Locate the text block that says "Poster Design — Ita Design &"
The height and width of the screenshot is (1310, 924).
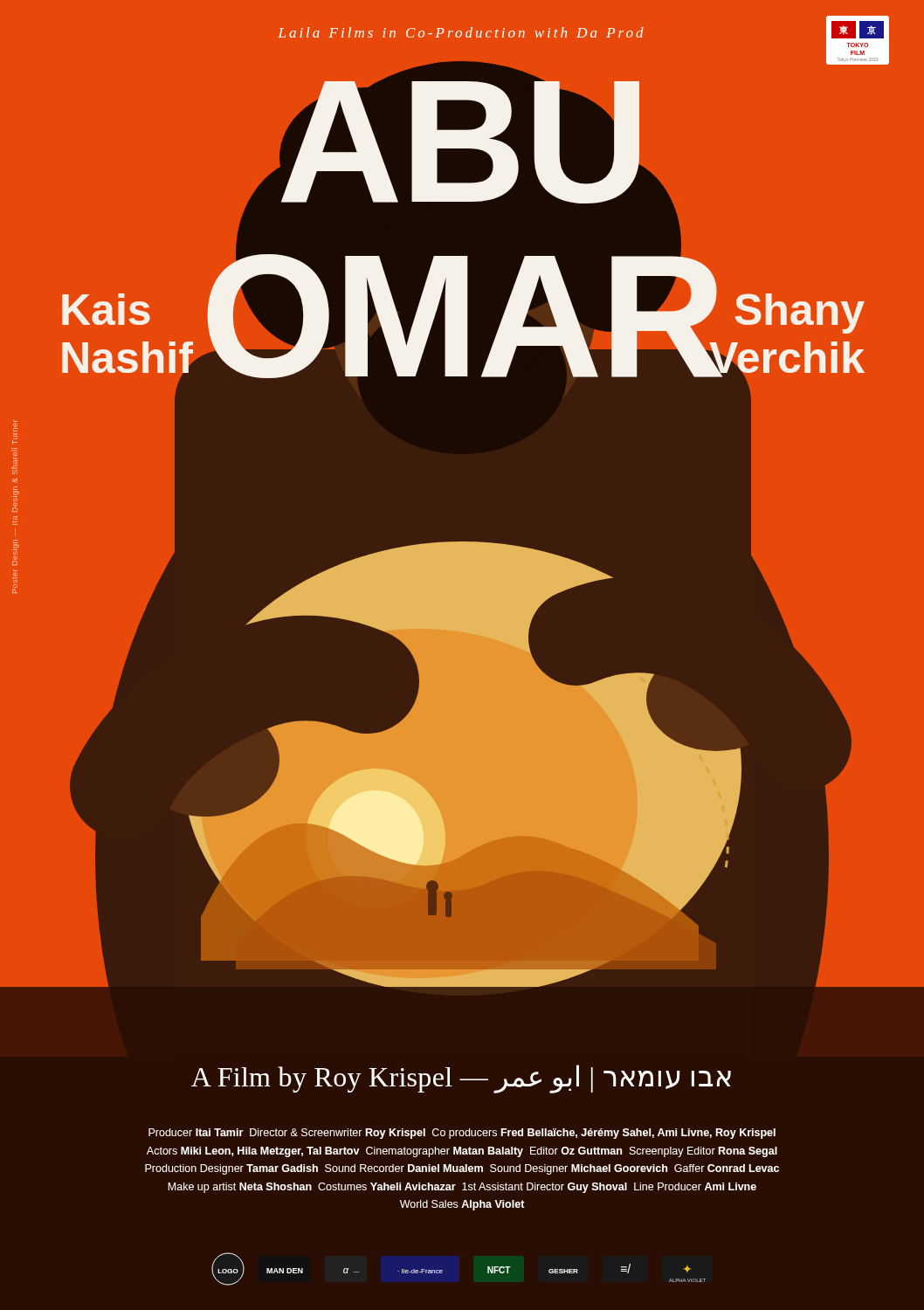pos(15,507)
